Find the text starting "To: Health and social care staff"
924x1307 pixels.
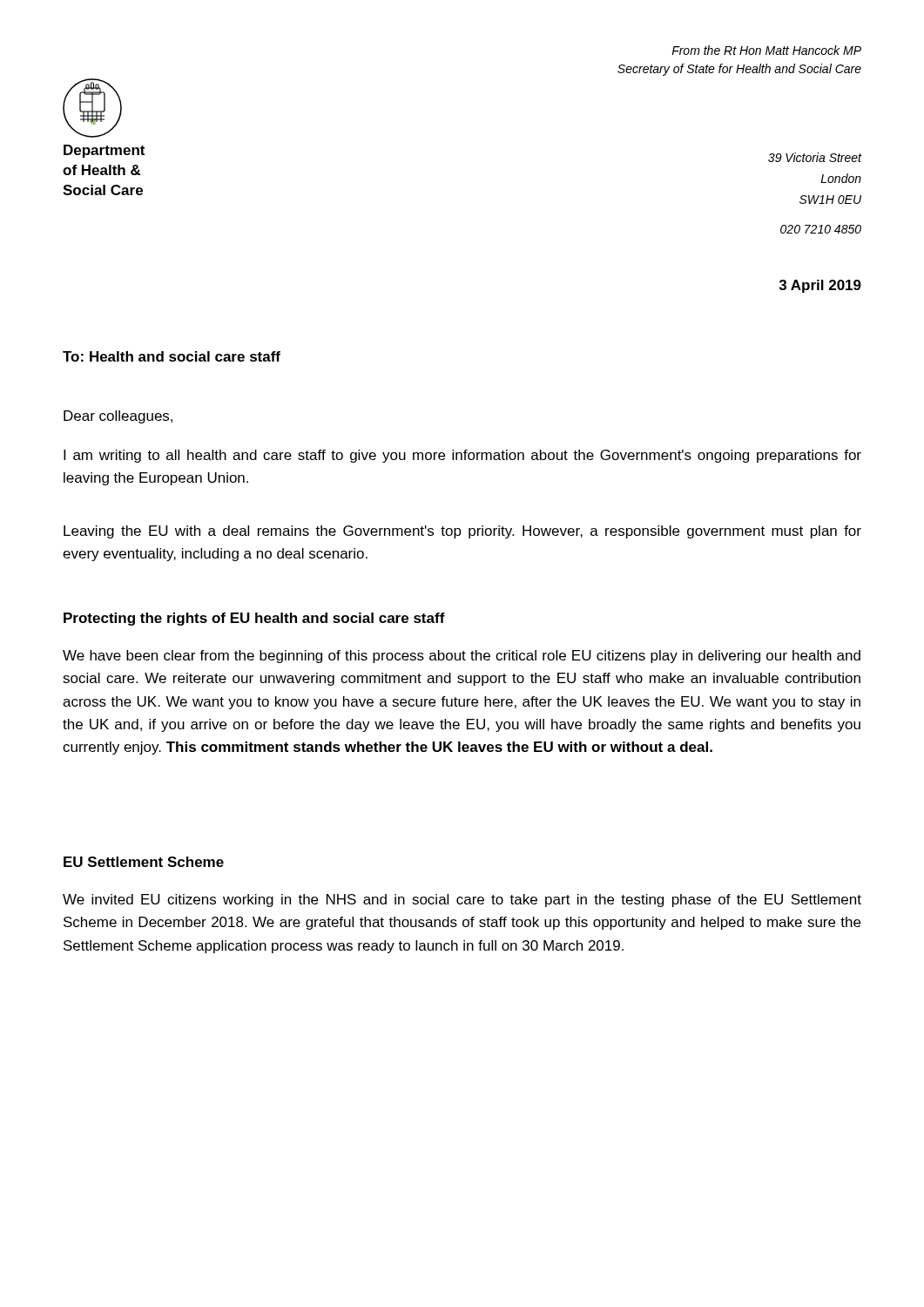tap(172, 357)
